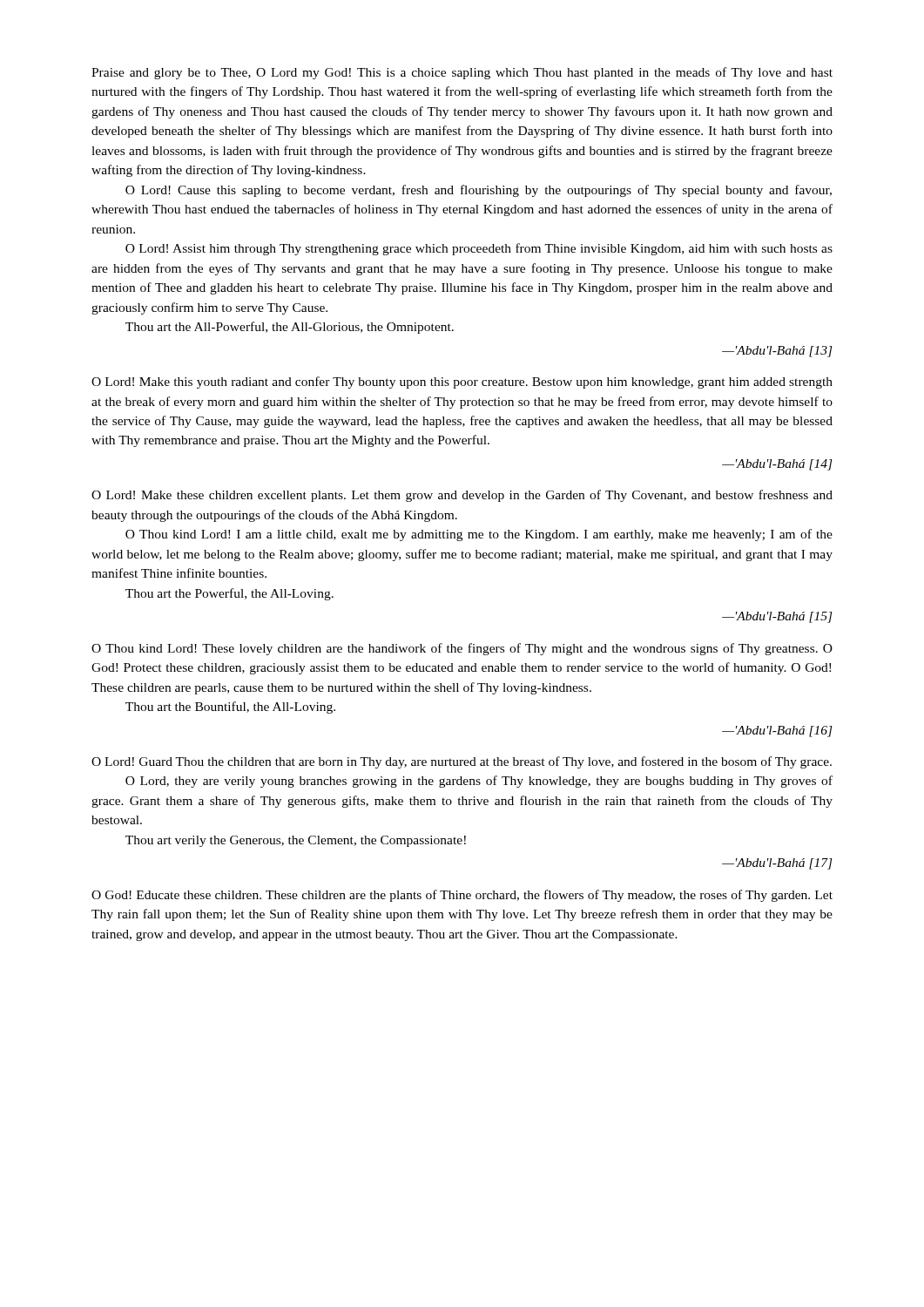Select the element starting "O God! Educate"
Image resolution: width=924 pixels, height=1307 pixels.
coord(462,914)
